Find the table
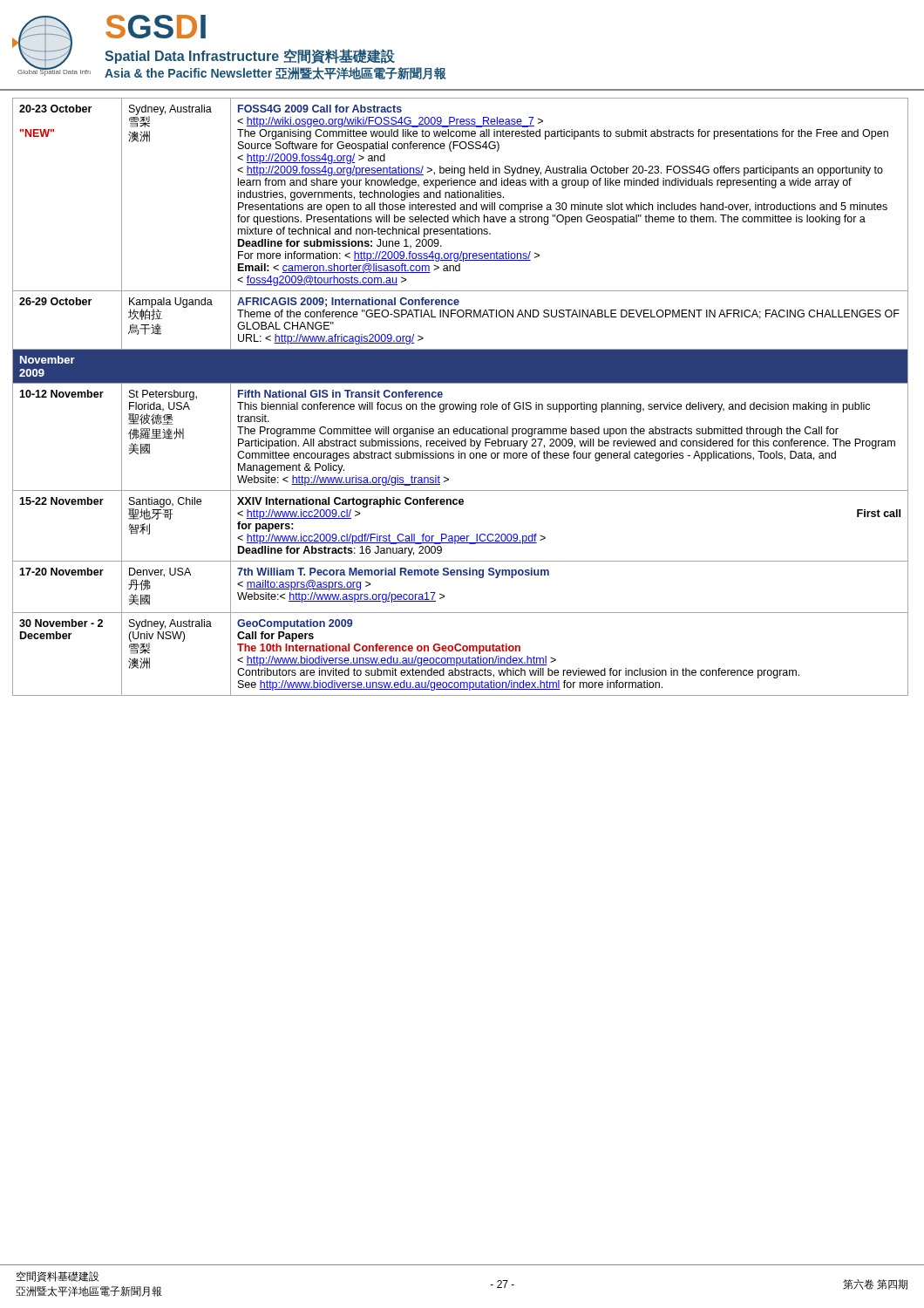The width and height of the screenshot is (924, 1308). point(462,397)
